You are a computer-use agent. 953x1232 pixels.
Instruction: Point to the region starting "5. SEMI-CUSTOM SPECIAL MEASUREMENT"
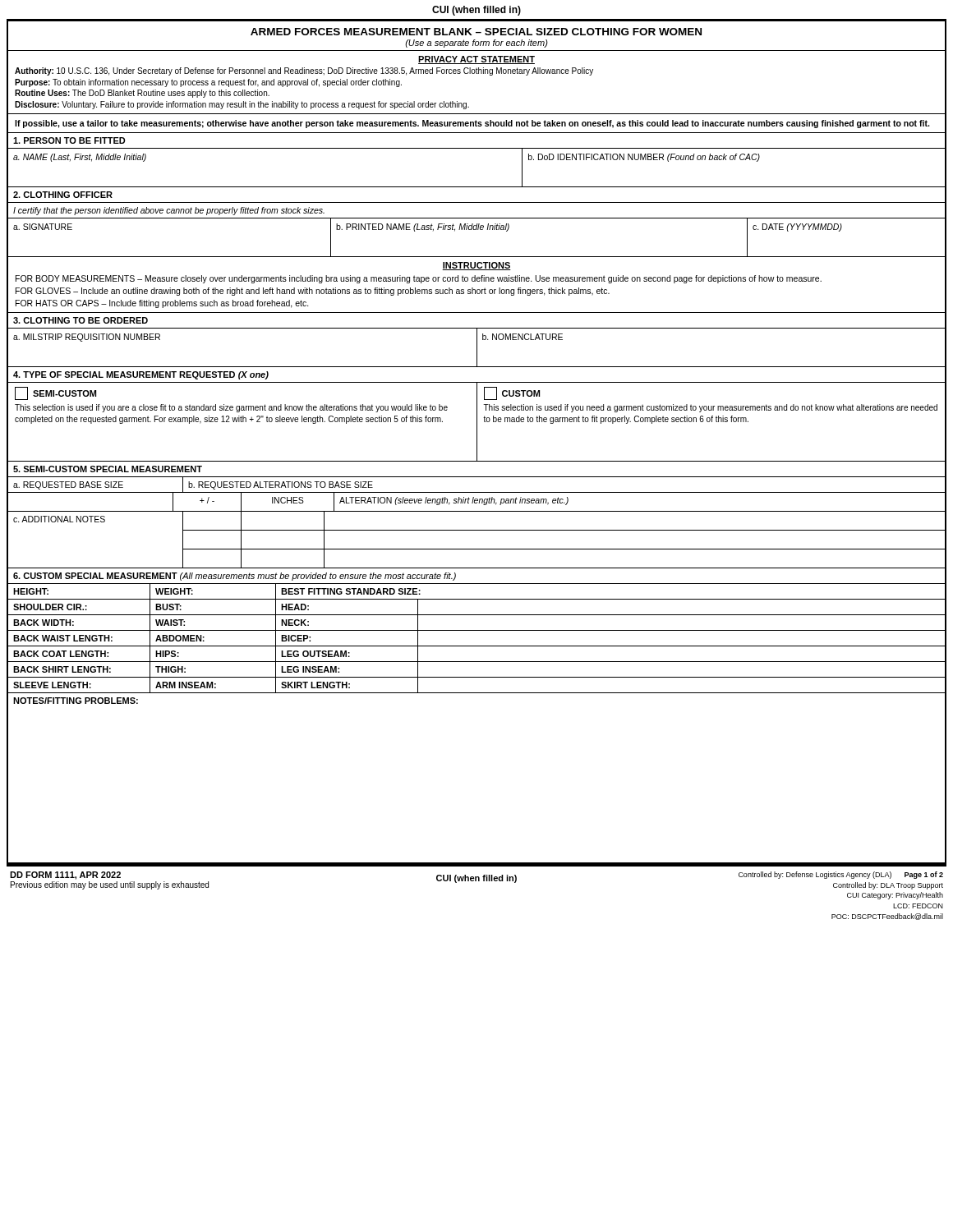[108, 469]
